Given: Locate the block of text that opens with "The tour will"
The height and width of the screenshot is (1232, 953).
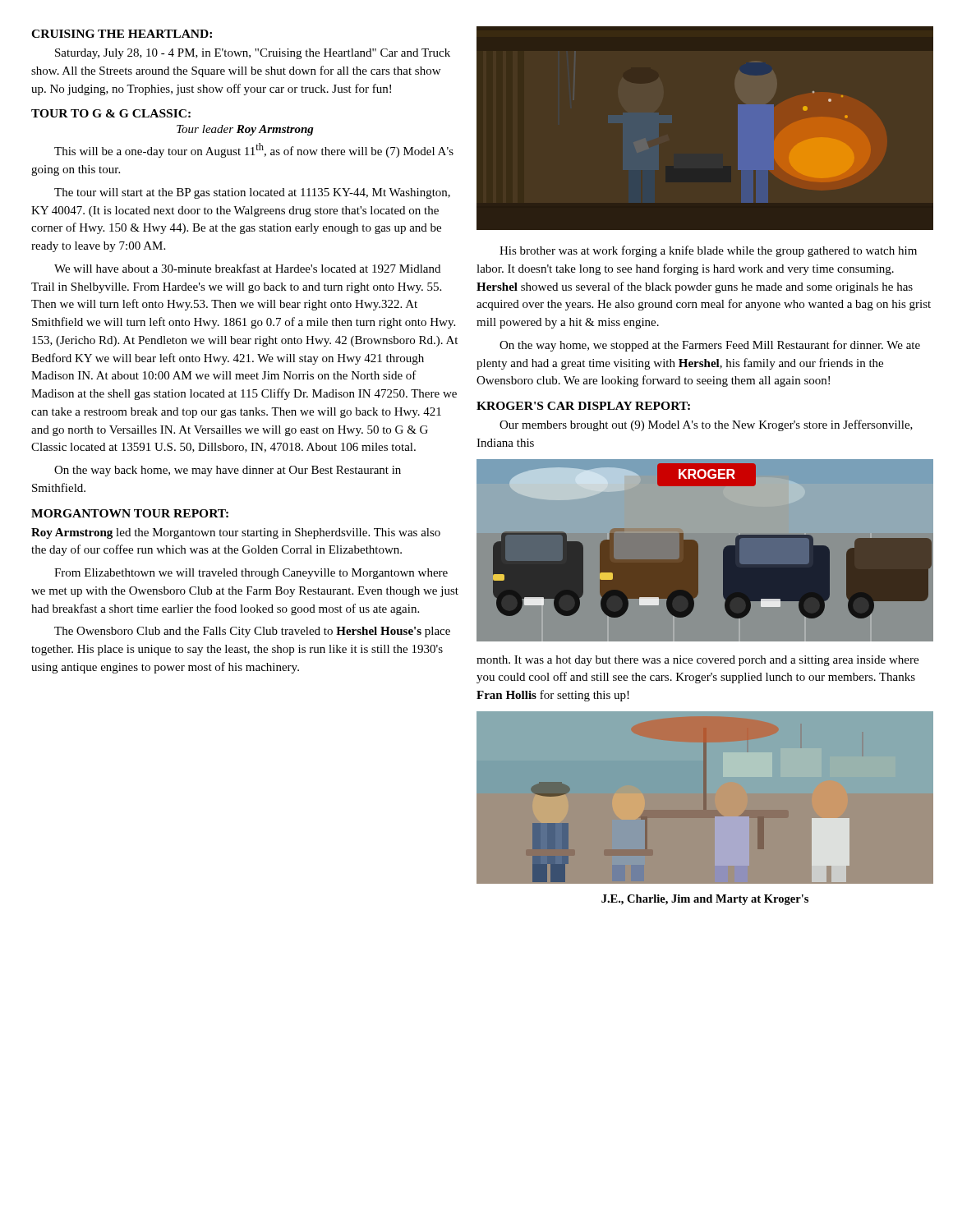Looking at the screenshot, I should pos(245,220).
